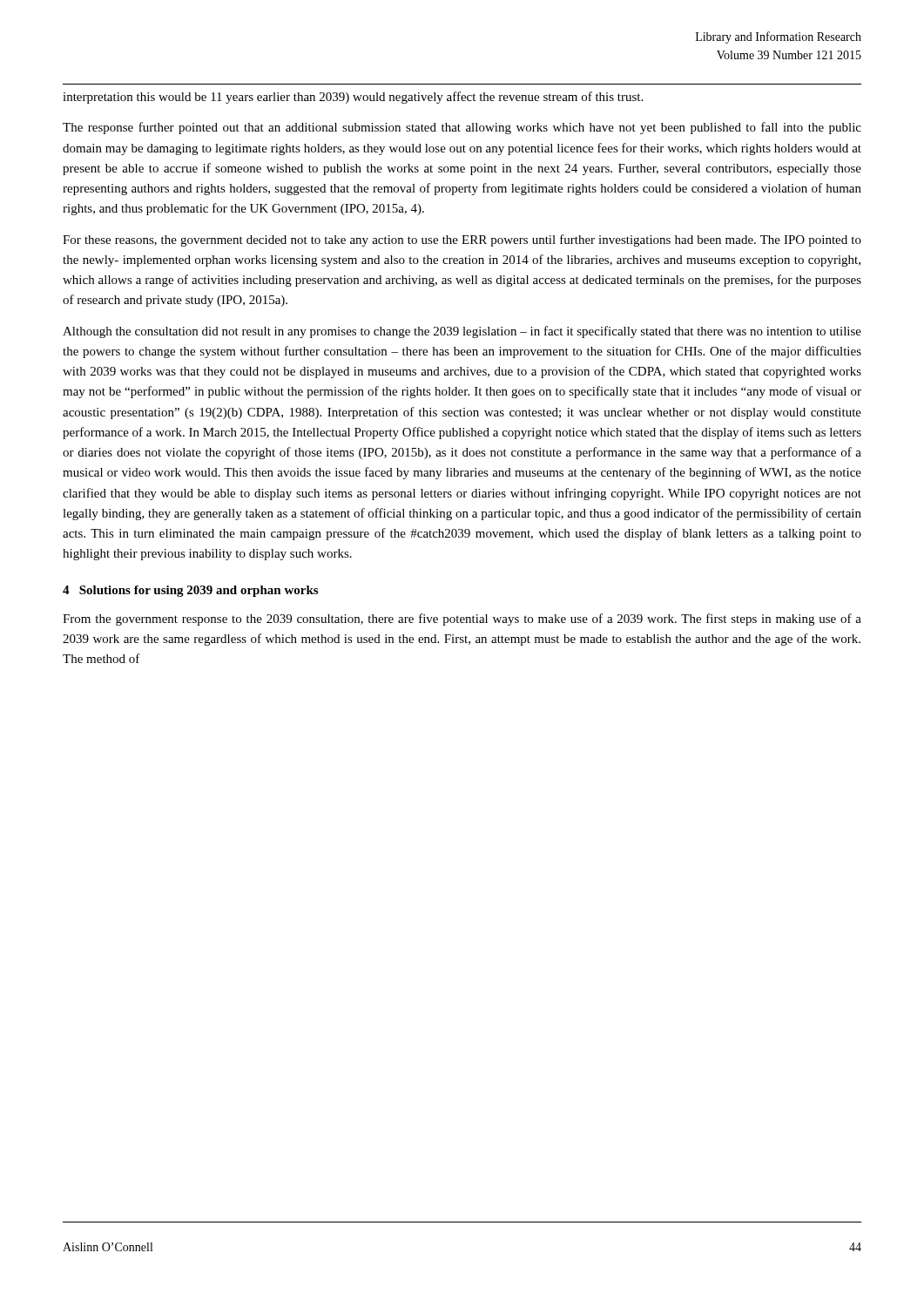The image size is (924, 1307).
Task: Point to the section header beginning "4 Solutions for using"
Action: (x=191, y=589)
